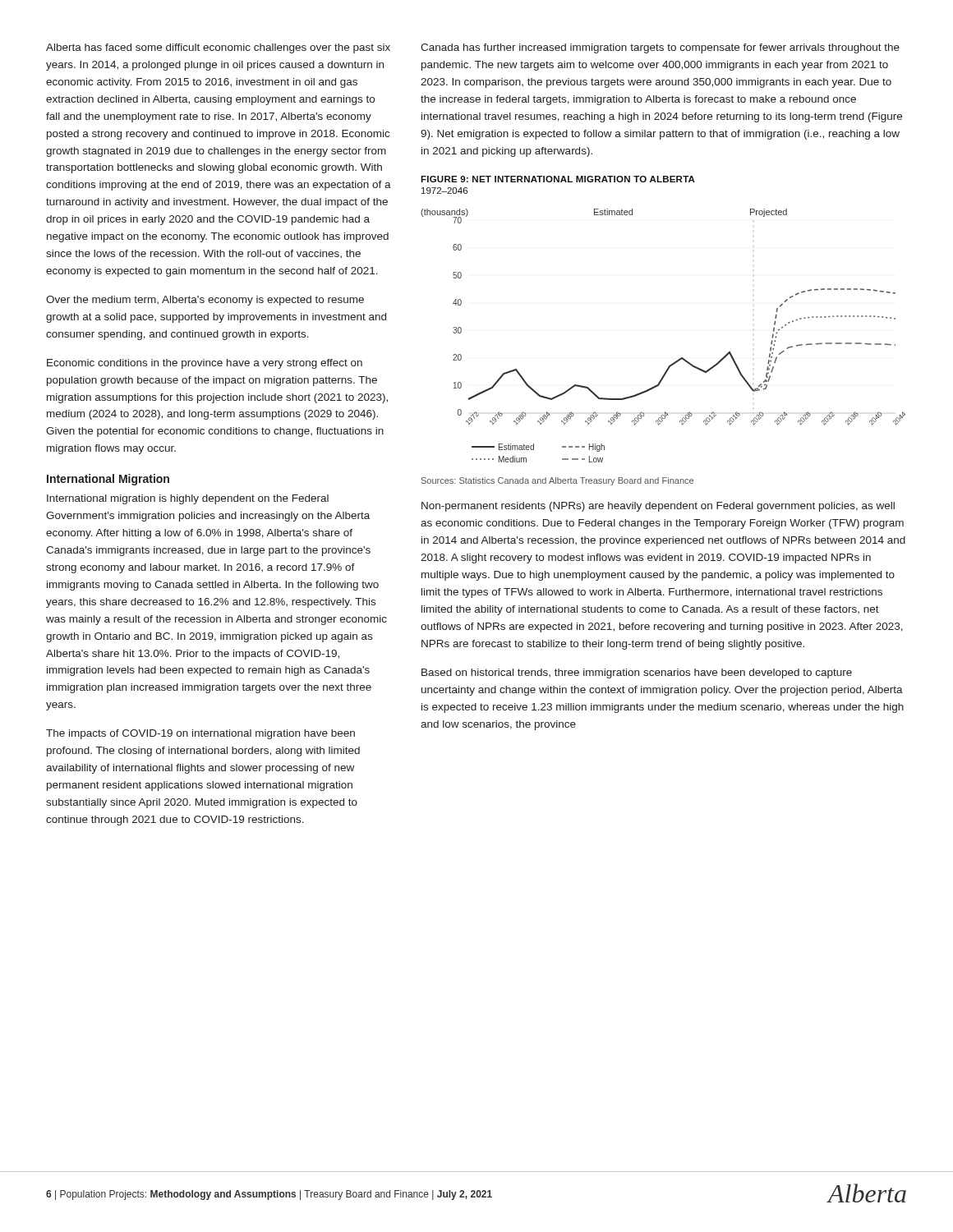Viewport: 953px width, 1232px height.
Task: Click on the element starting "Economic conditions in"
Action: [x=219, y=406]
